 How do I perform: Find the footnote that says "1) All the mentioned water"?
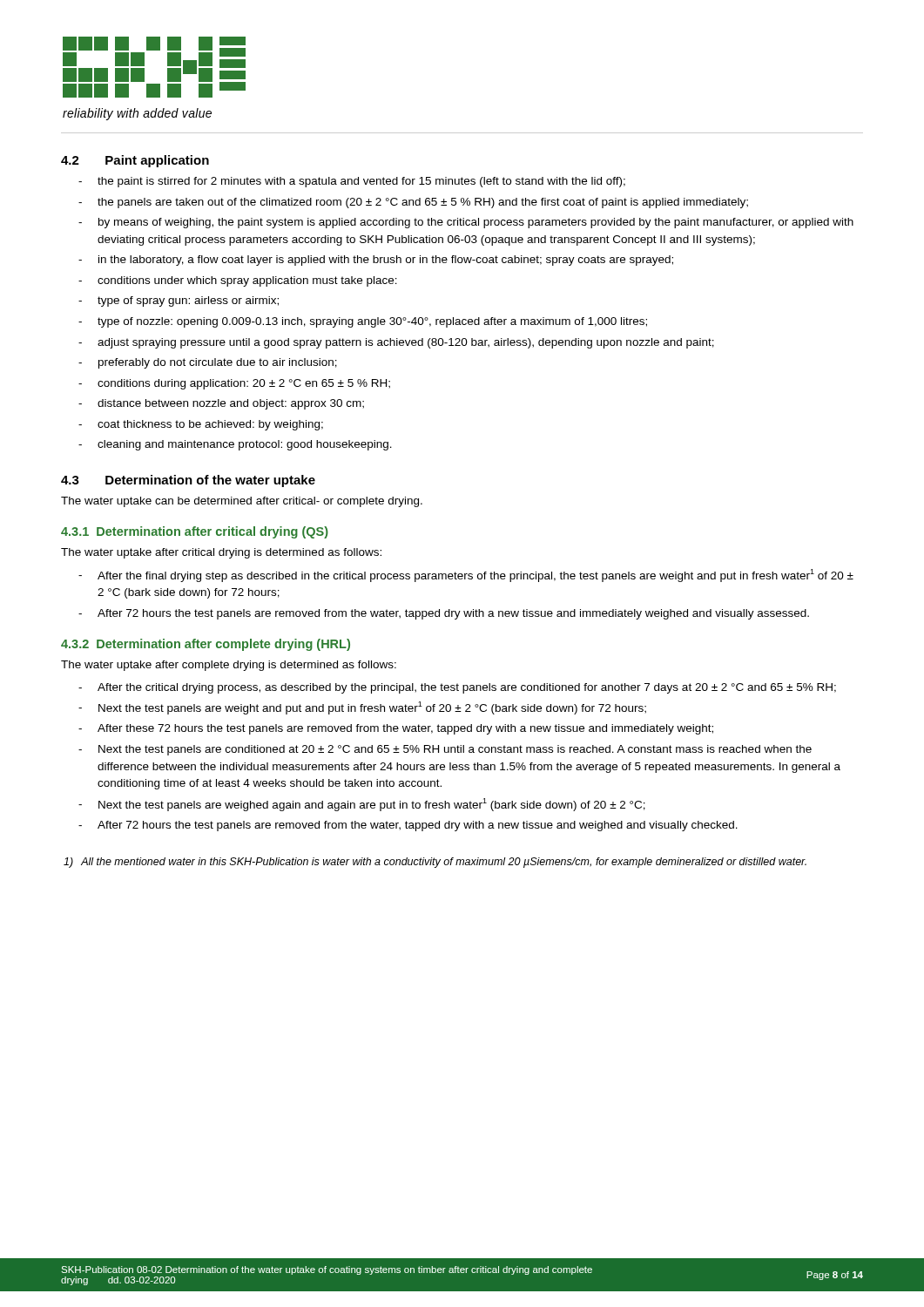[436, 863]
